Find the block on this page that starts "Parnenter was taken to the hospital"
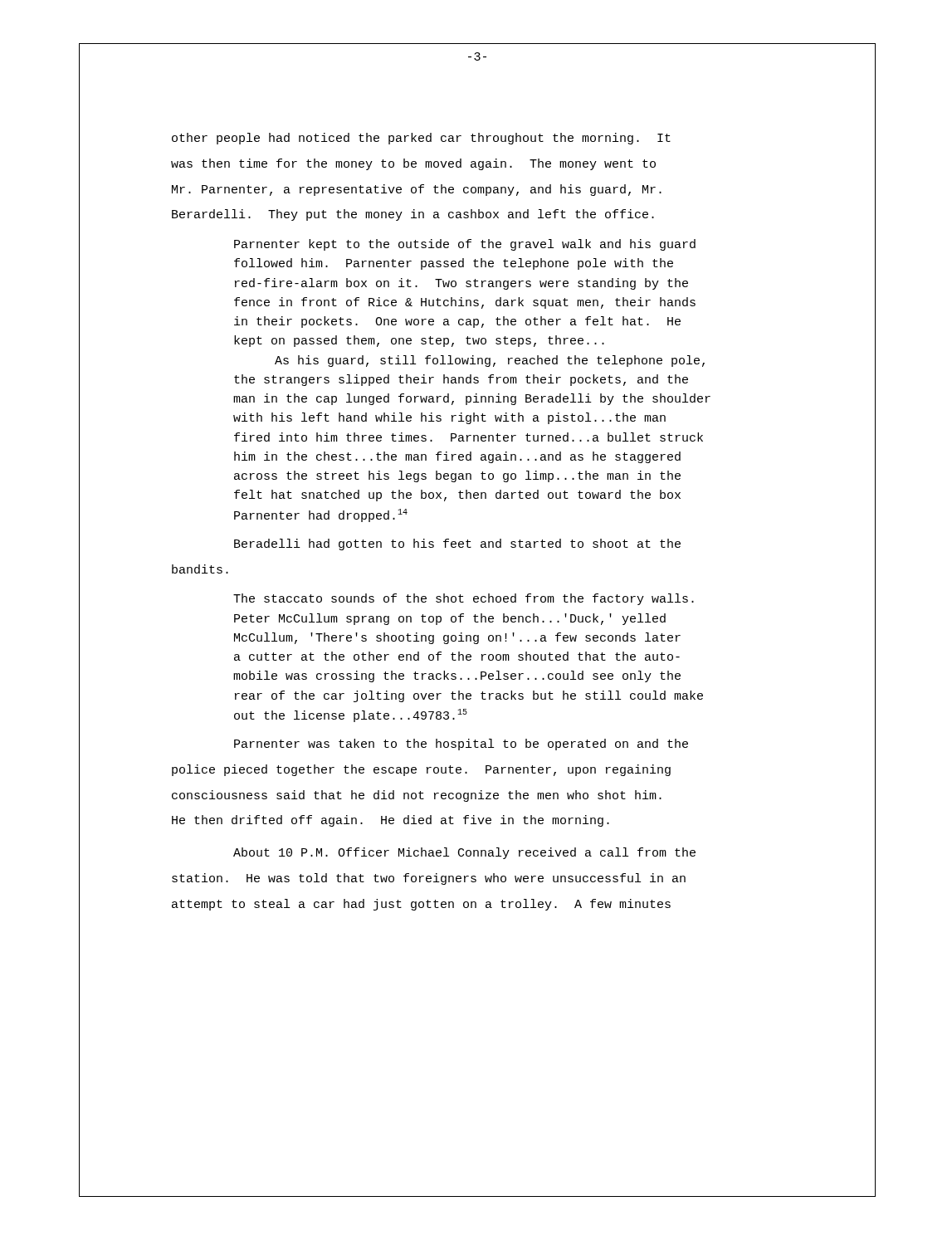The width and height of the screenshot is (952, 1245). click(553, 784)
